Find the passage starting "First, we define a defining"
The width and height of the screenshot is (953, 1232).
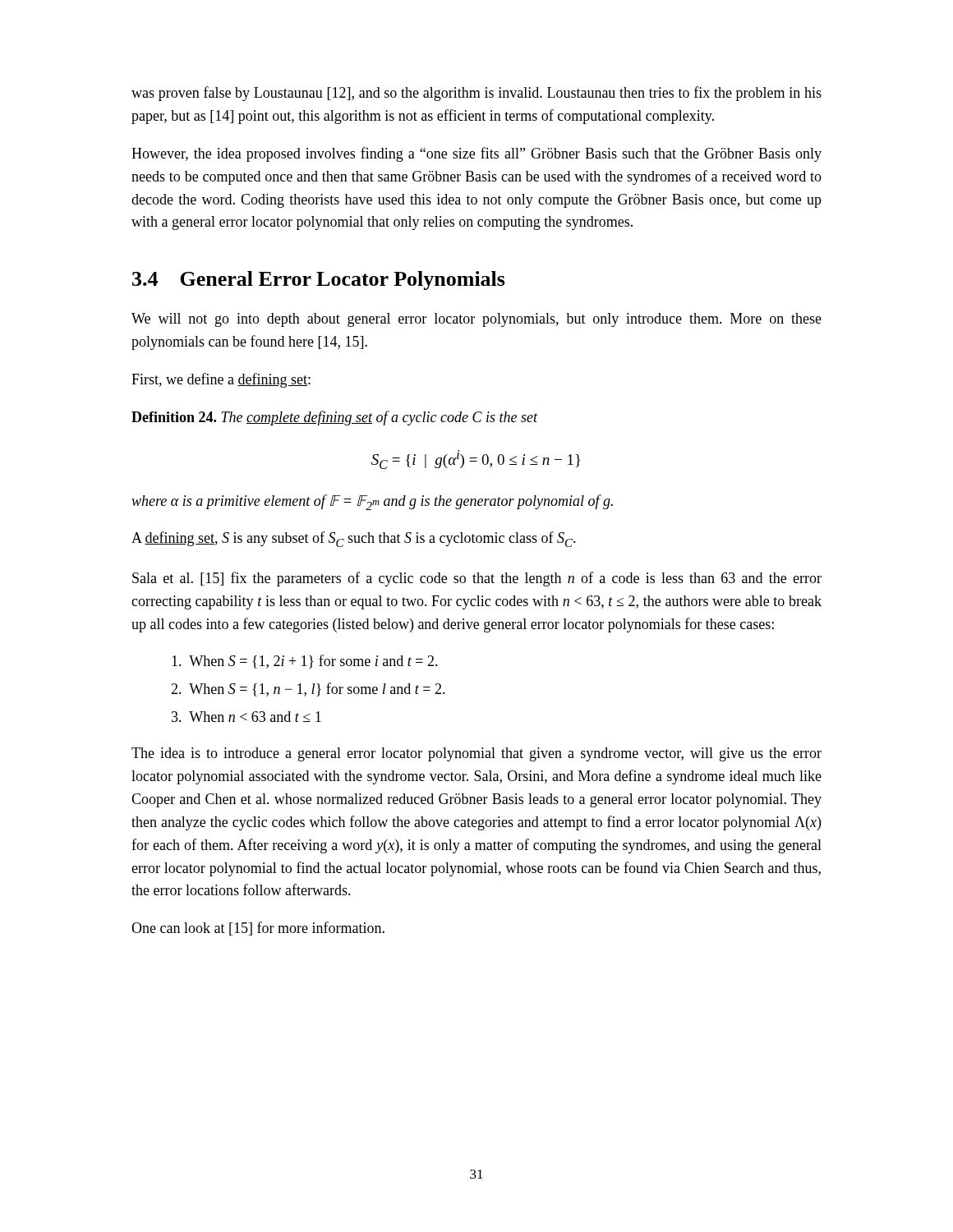pyautogui.click(x=221, y=380)
